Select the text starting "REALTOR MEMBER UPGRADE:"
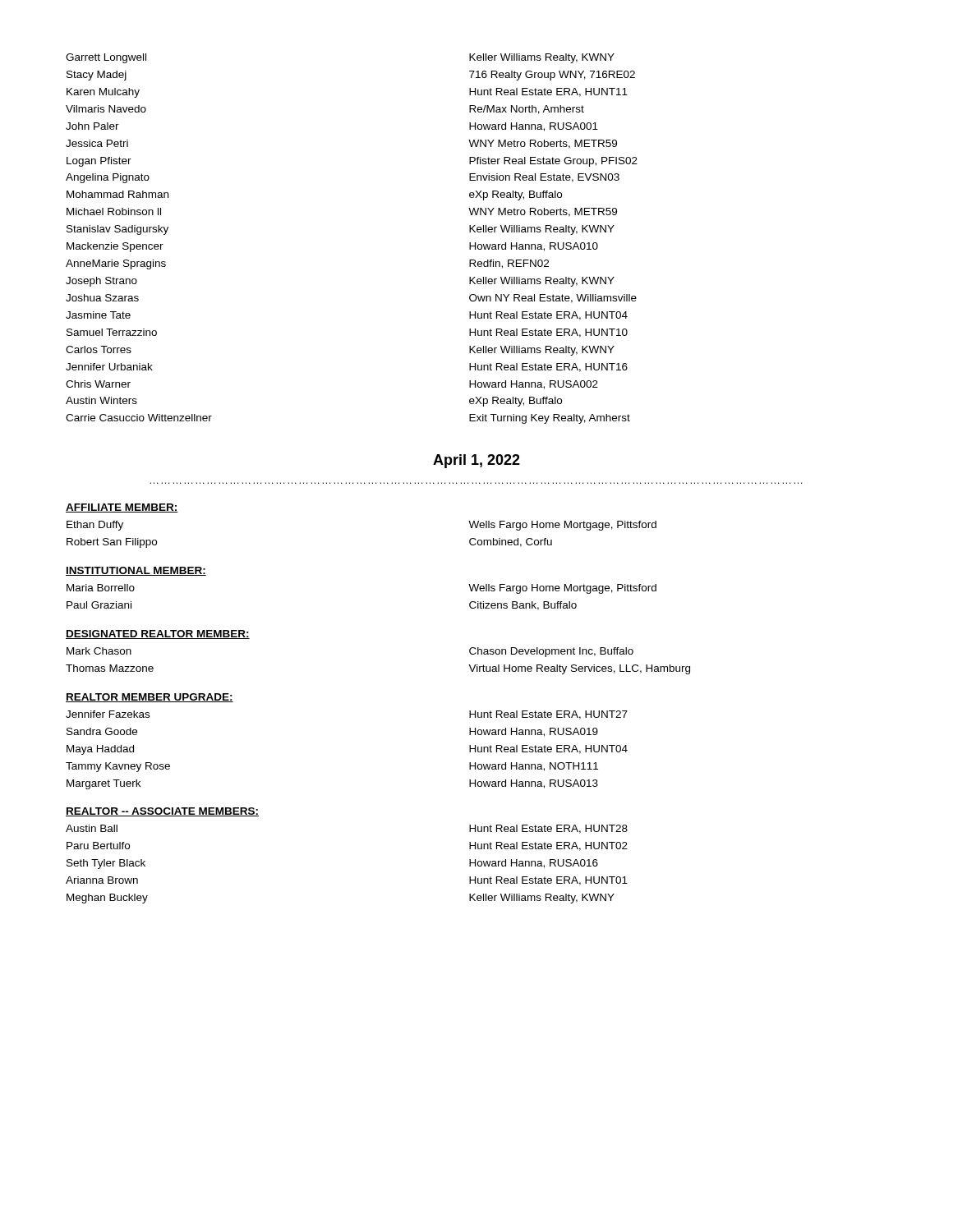The height and width of the screenshot is (1232, 953). pyautogui.click(x=149, y=697)
